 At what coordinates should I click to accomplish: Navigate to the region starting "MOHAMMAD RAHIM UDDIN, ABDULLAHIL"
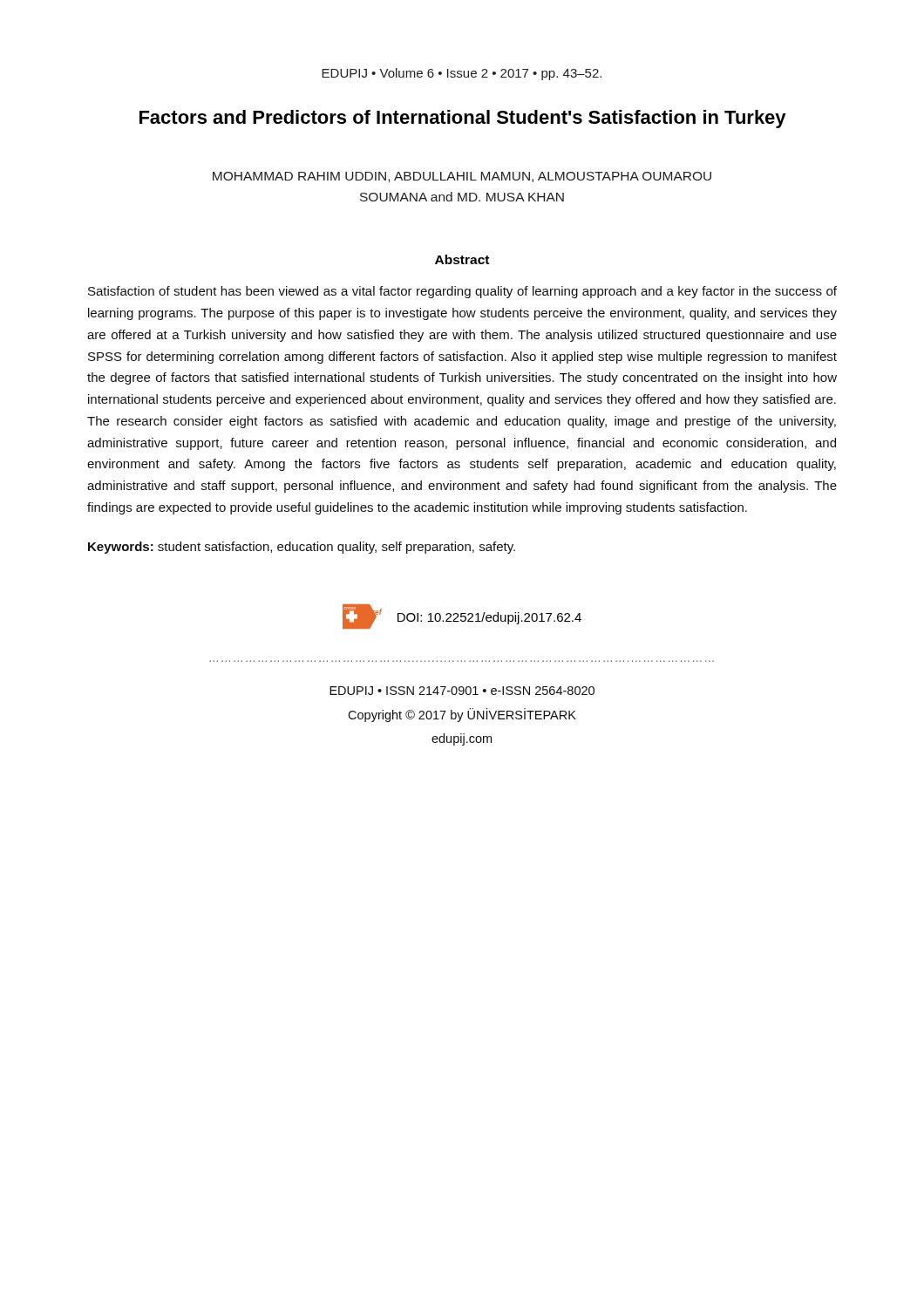462,187
